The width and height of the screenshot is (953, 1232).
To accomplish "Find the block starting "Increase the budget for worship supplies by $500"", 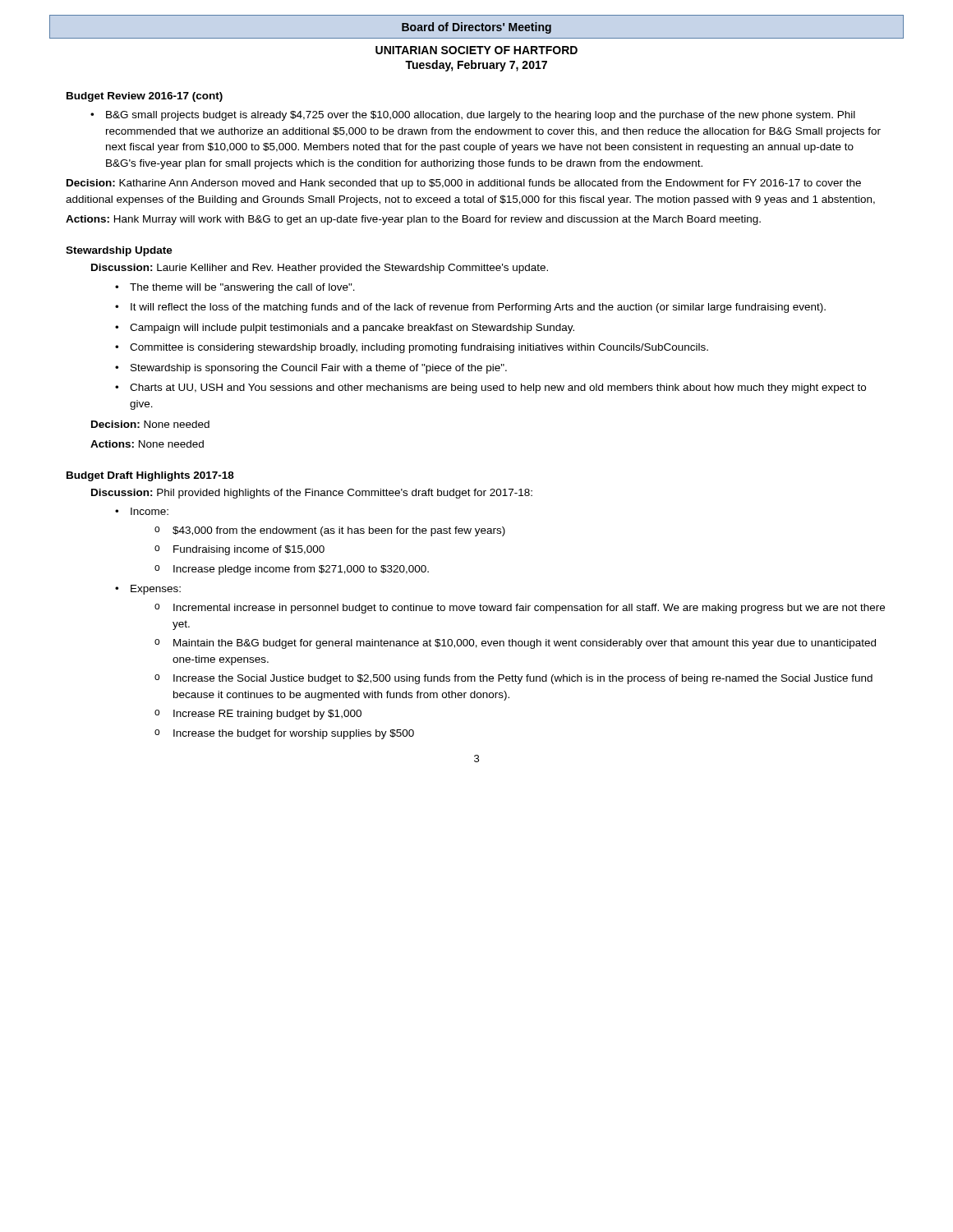I will 293,733.
